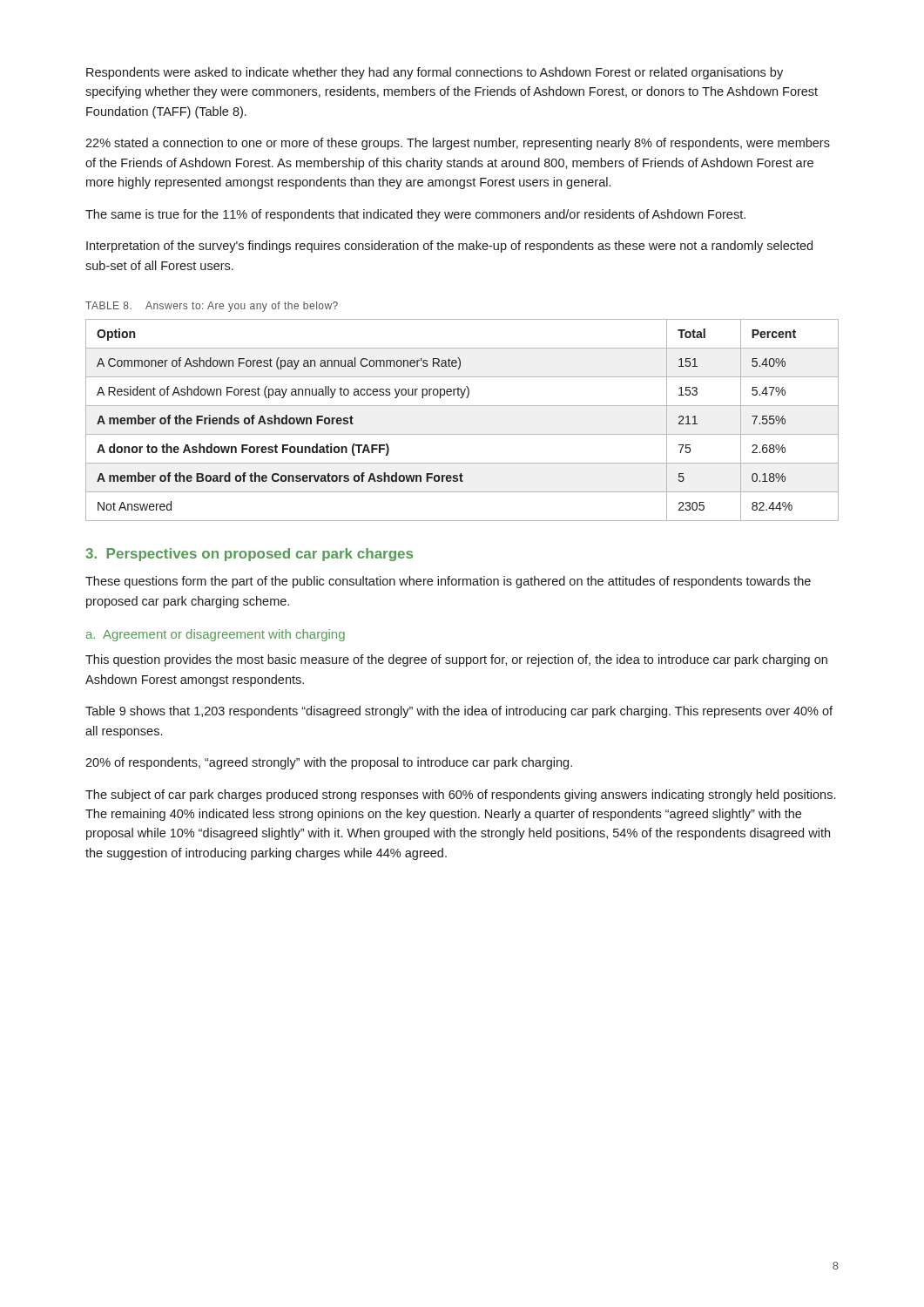Image resolution: width=924 pixels, height=1307 pixels.
Task: Find the block on this page that starts "20% of respondents, “agreed"
Action: tap(329, 762)
